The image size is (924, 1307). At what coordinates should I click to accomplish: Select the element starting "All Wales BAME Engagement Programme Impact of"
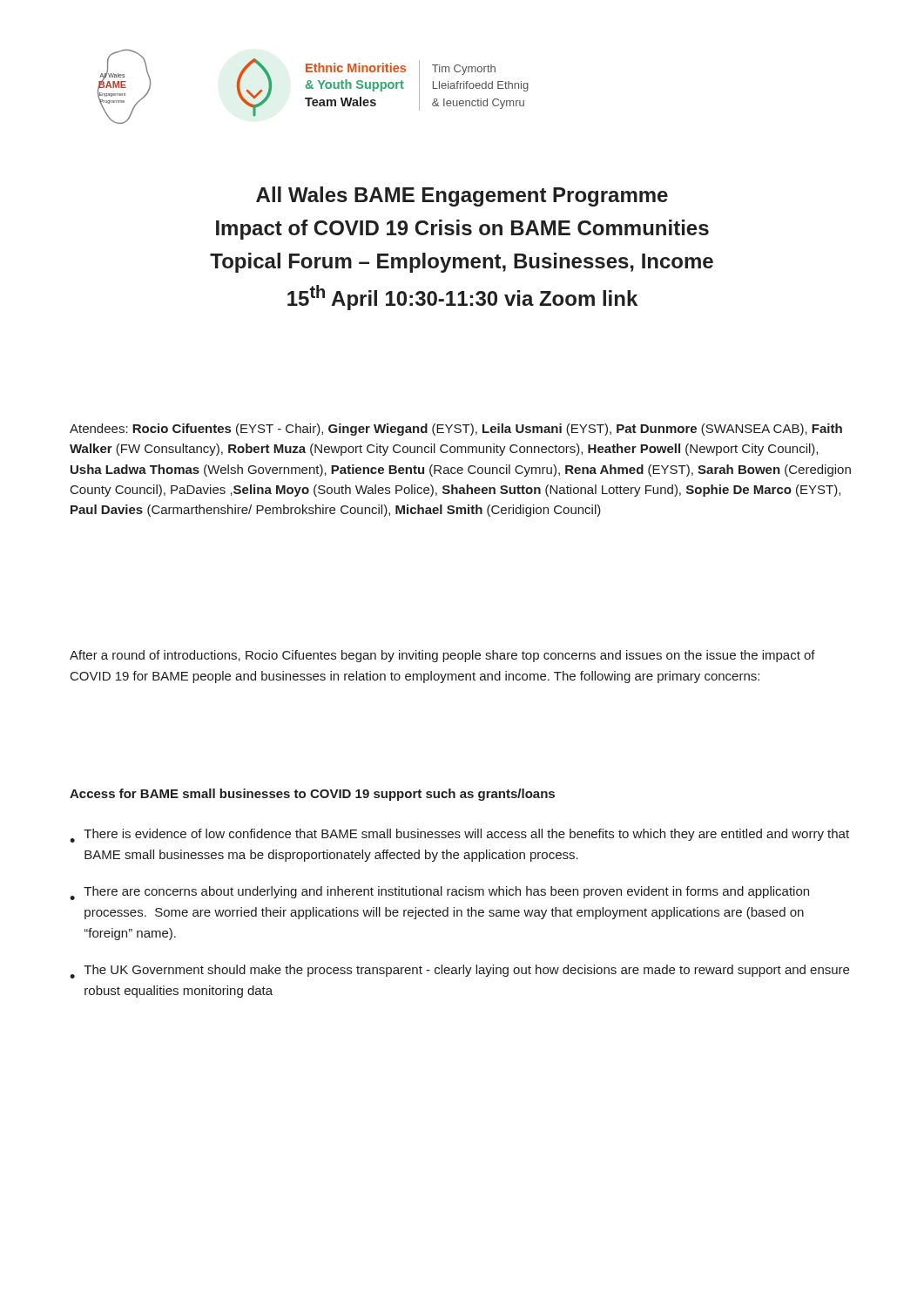462,247
